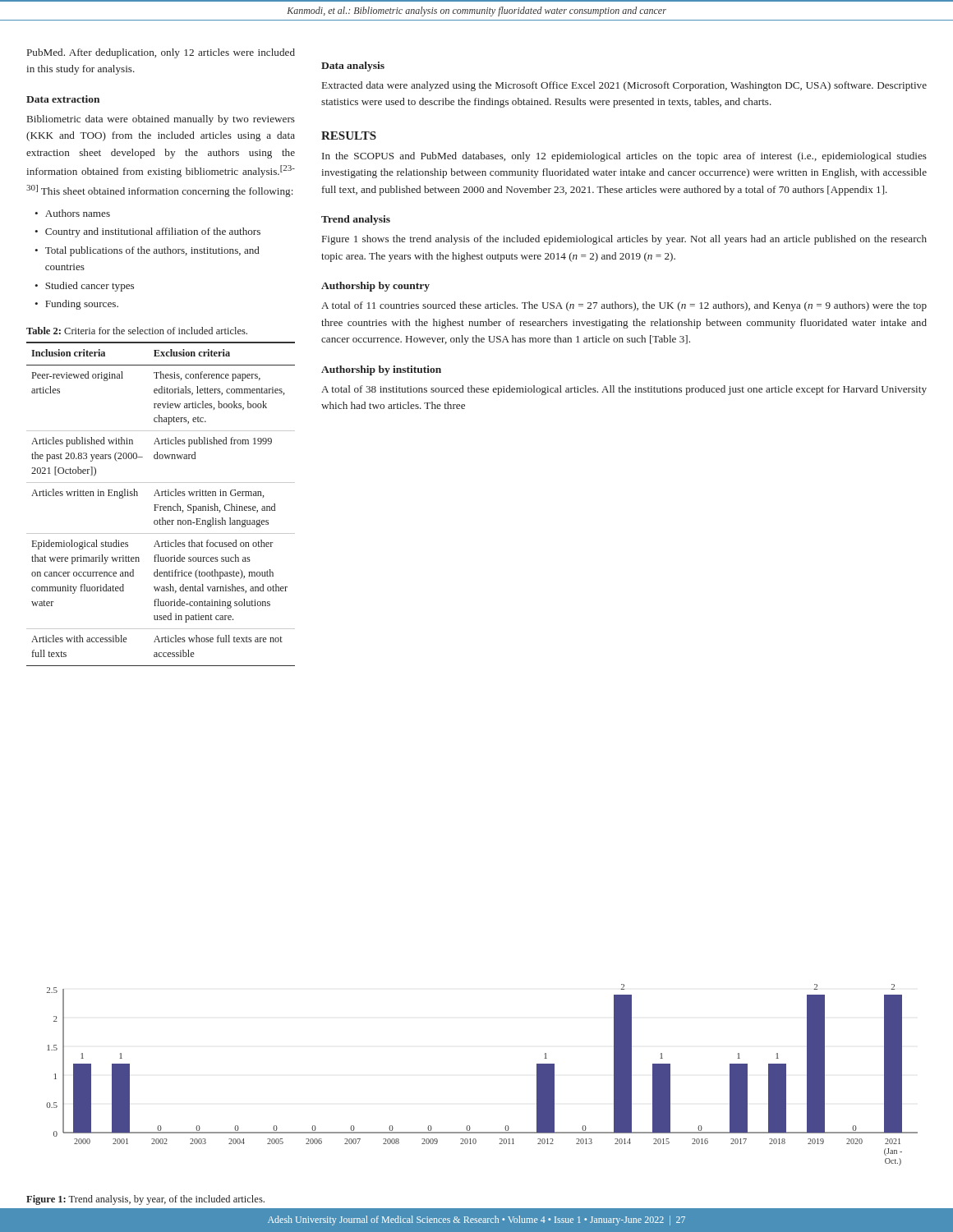953x1232 pixels.
Task: Locate the bar chart
Action: pos(476,1071)
